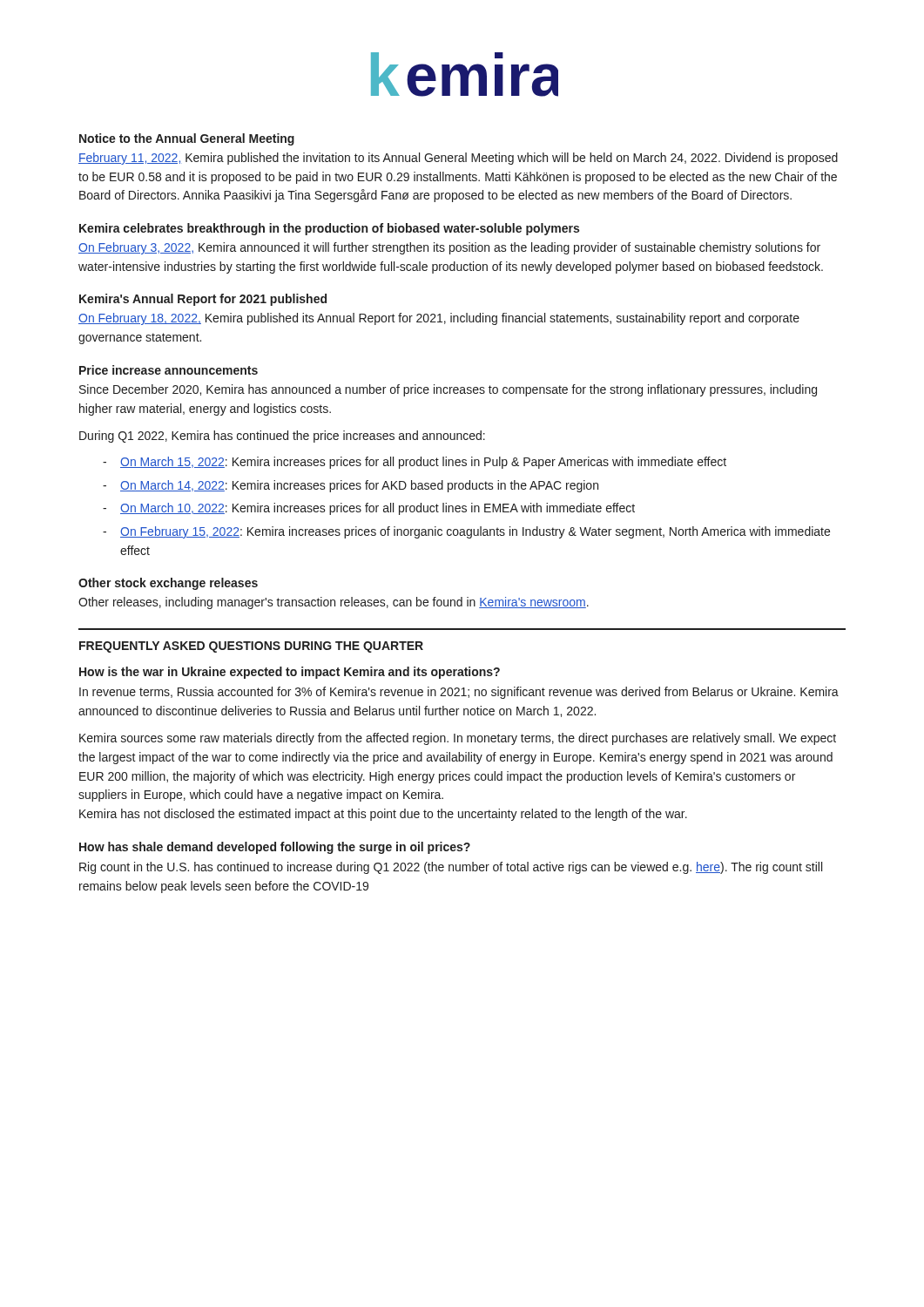Select the region starting "How has shale demand developed following"
Image resolution: width=924 pixels, height=1307 pixels.
[x=275, y=847]
